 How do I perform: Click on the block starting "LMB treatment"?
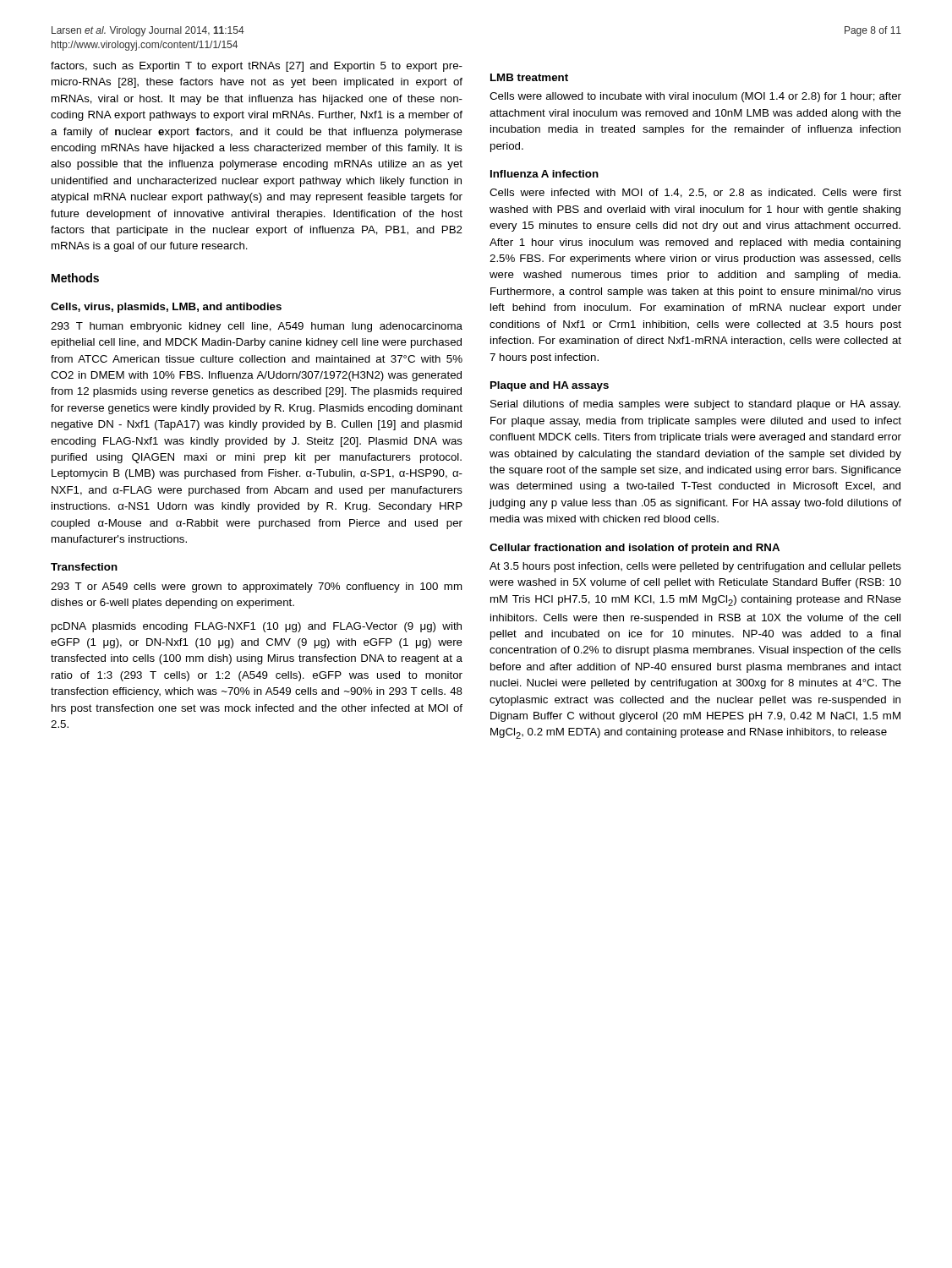(x=529, y=77)
